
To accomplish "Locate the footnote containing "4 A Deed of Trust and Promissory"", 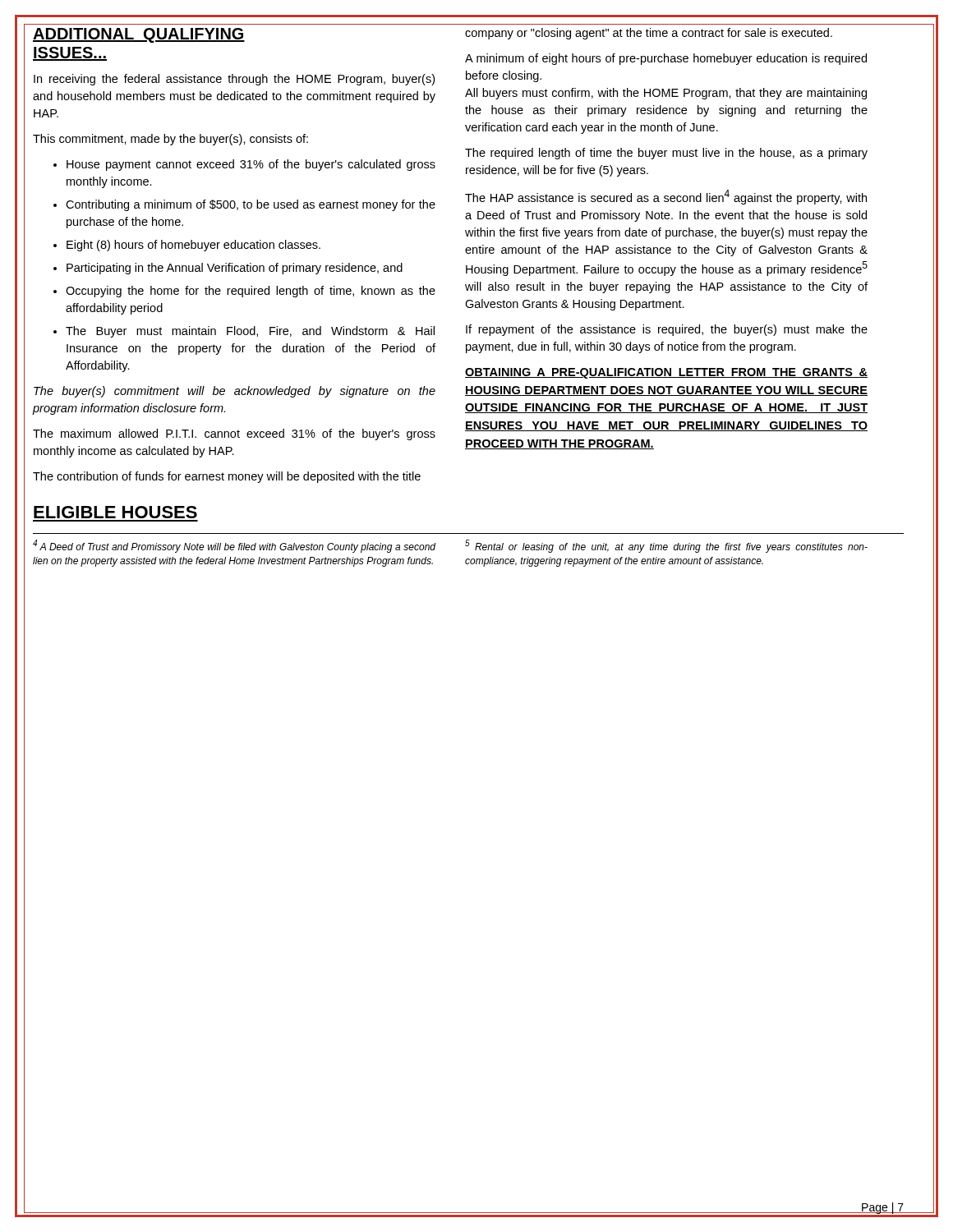I will (x=234, y=553).
